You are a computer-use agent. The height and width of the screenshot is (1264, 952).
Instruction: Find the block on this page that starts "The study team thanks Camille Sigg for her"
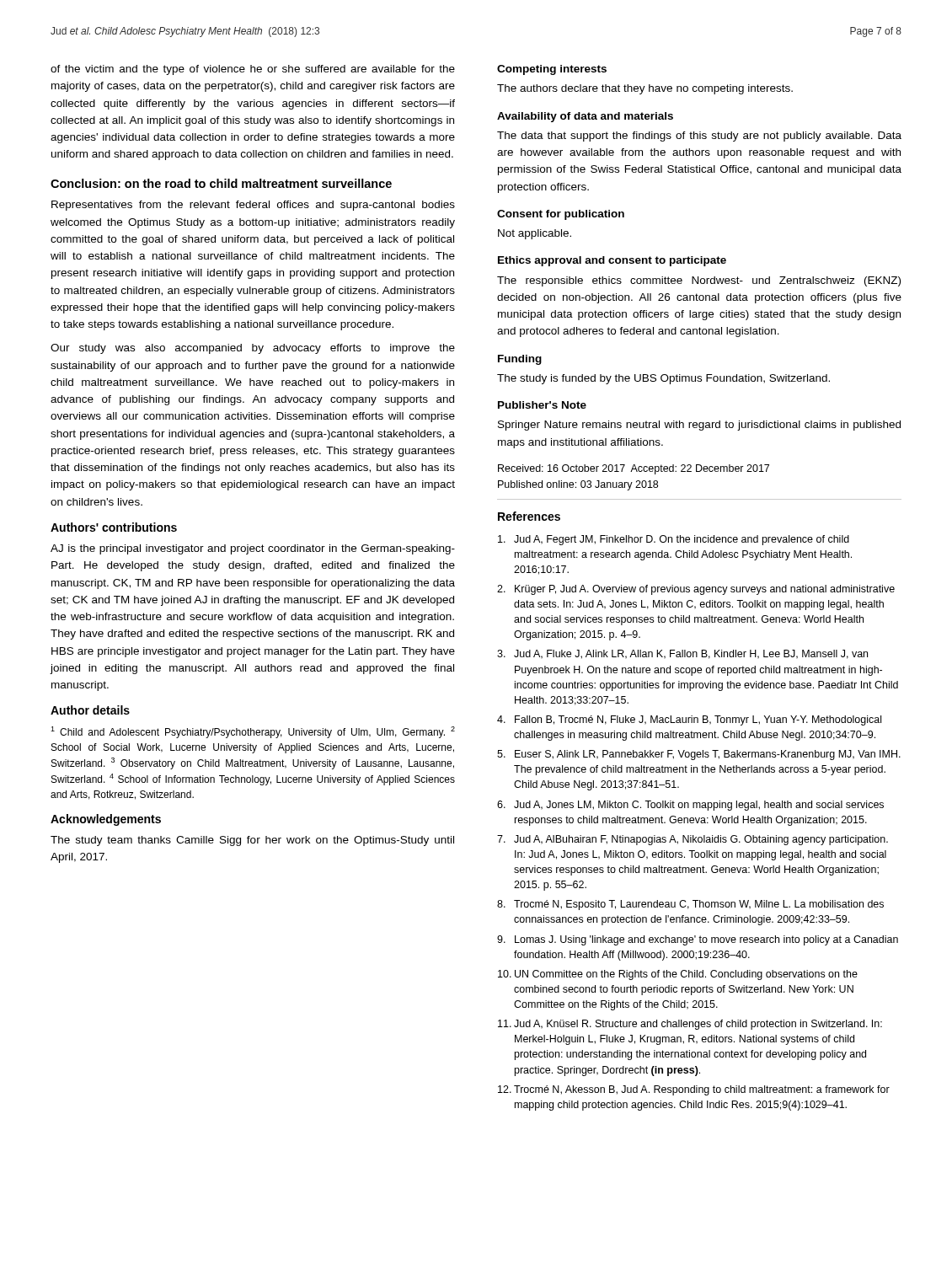(253, 849)
